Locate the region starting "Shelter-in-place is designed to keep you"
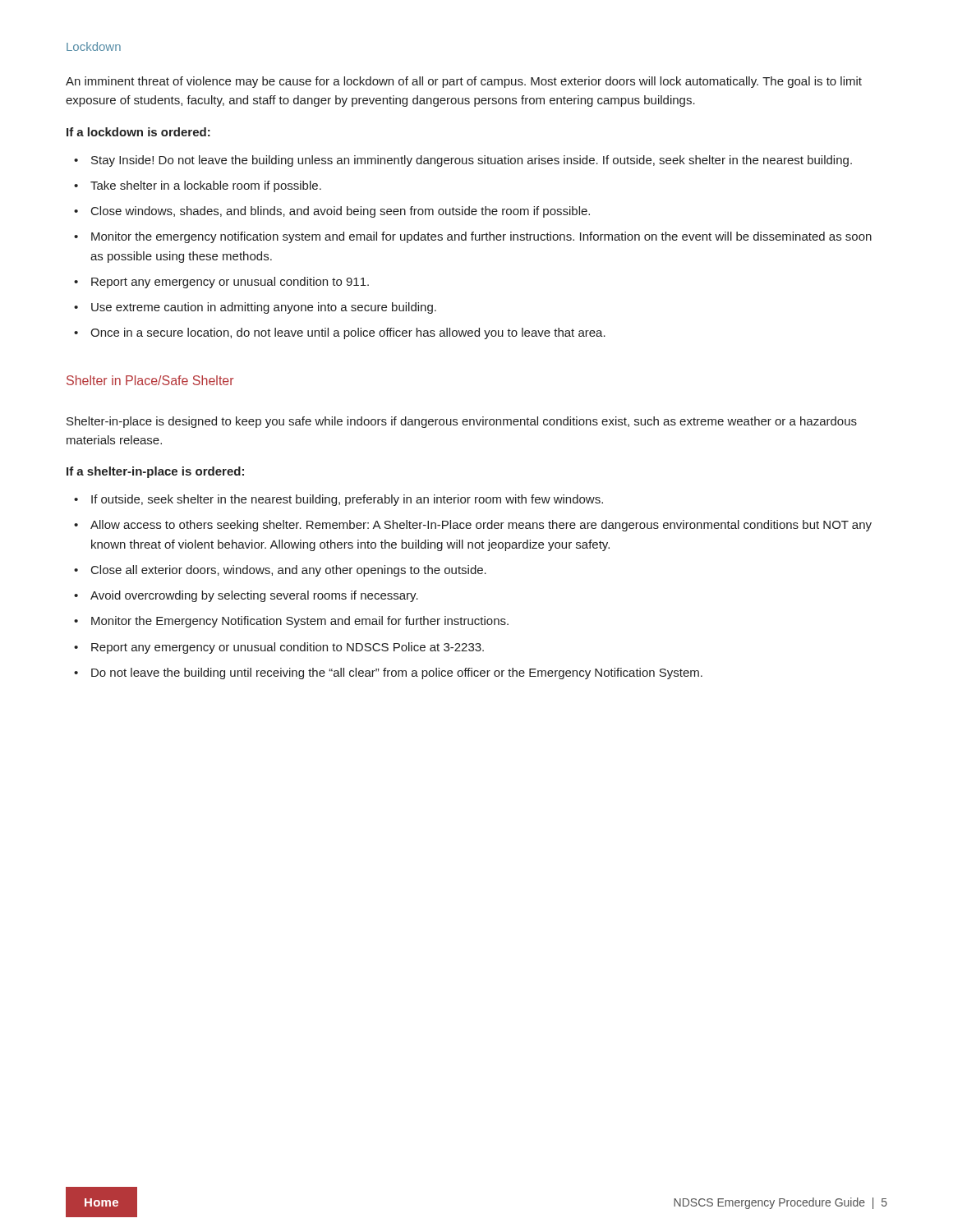 click(x=461, y=430)
